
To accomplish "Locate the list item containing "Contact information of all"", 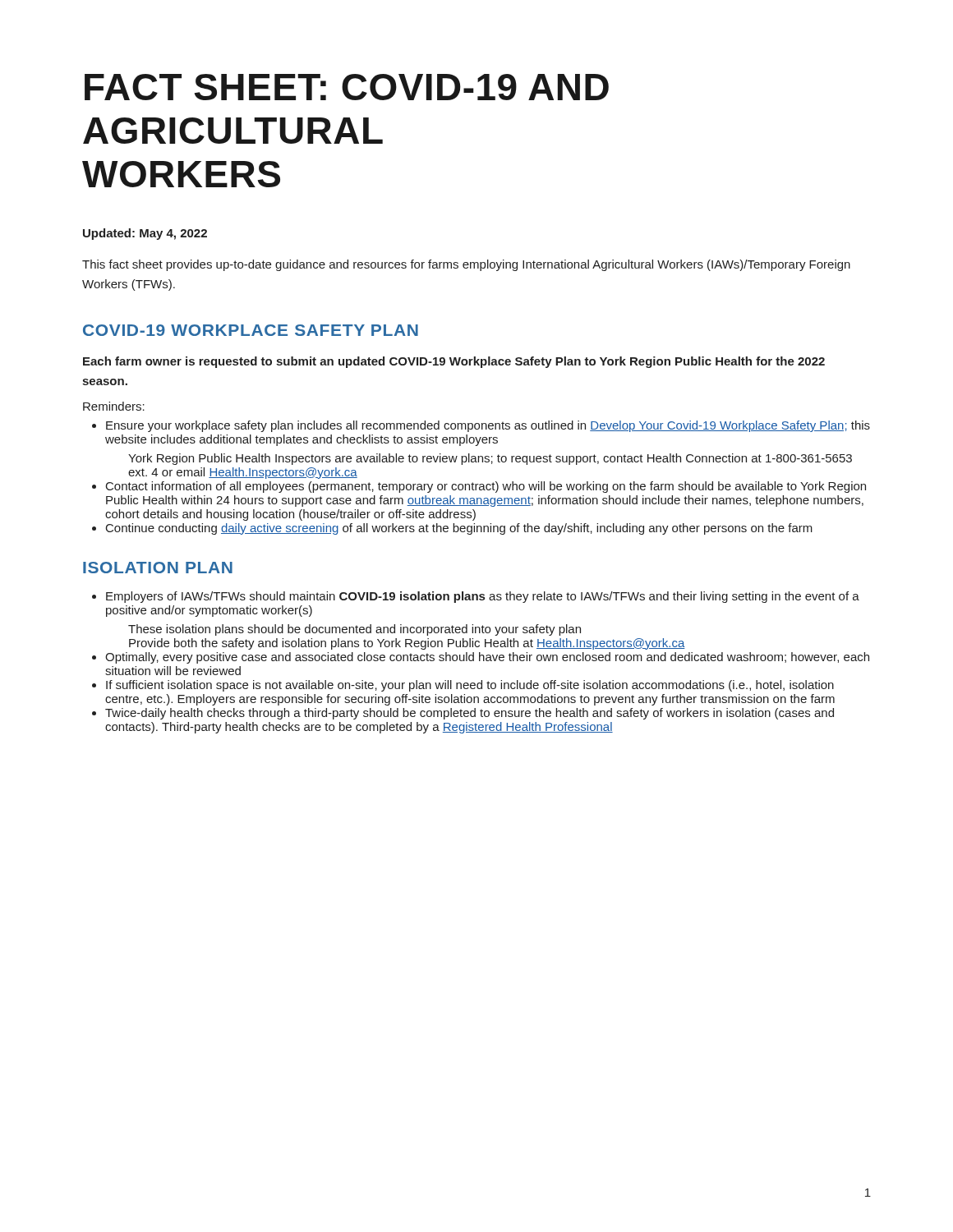I will click(x=488, y=499).
